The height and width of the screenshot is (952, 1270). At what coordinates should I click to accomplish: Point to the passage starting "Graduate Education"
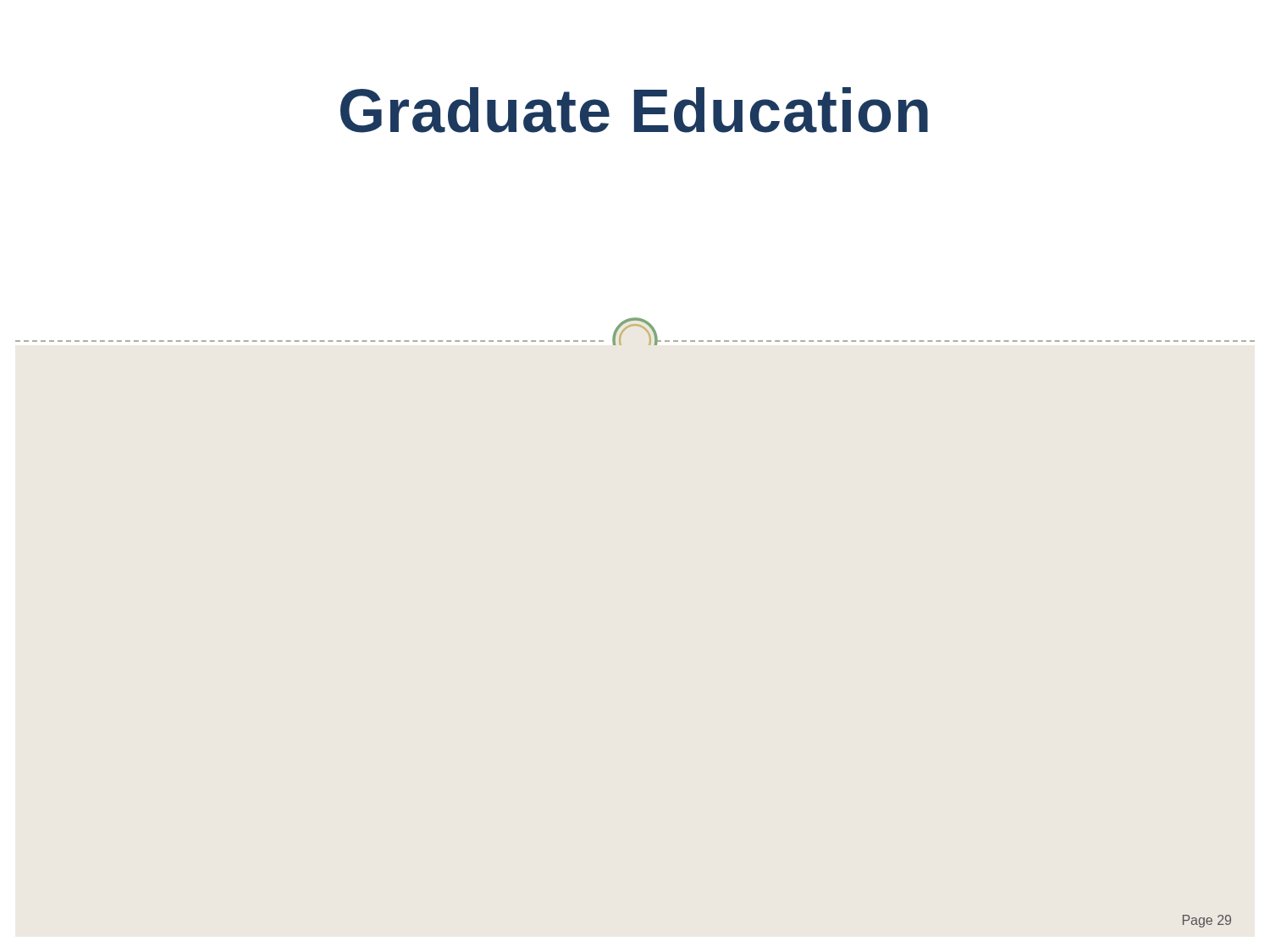pyautogui.click(x=635, y=111)
